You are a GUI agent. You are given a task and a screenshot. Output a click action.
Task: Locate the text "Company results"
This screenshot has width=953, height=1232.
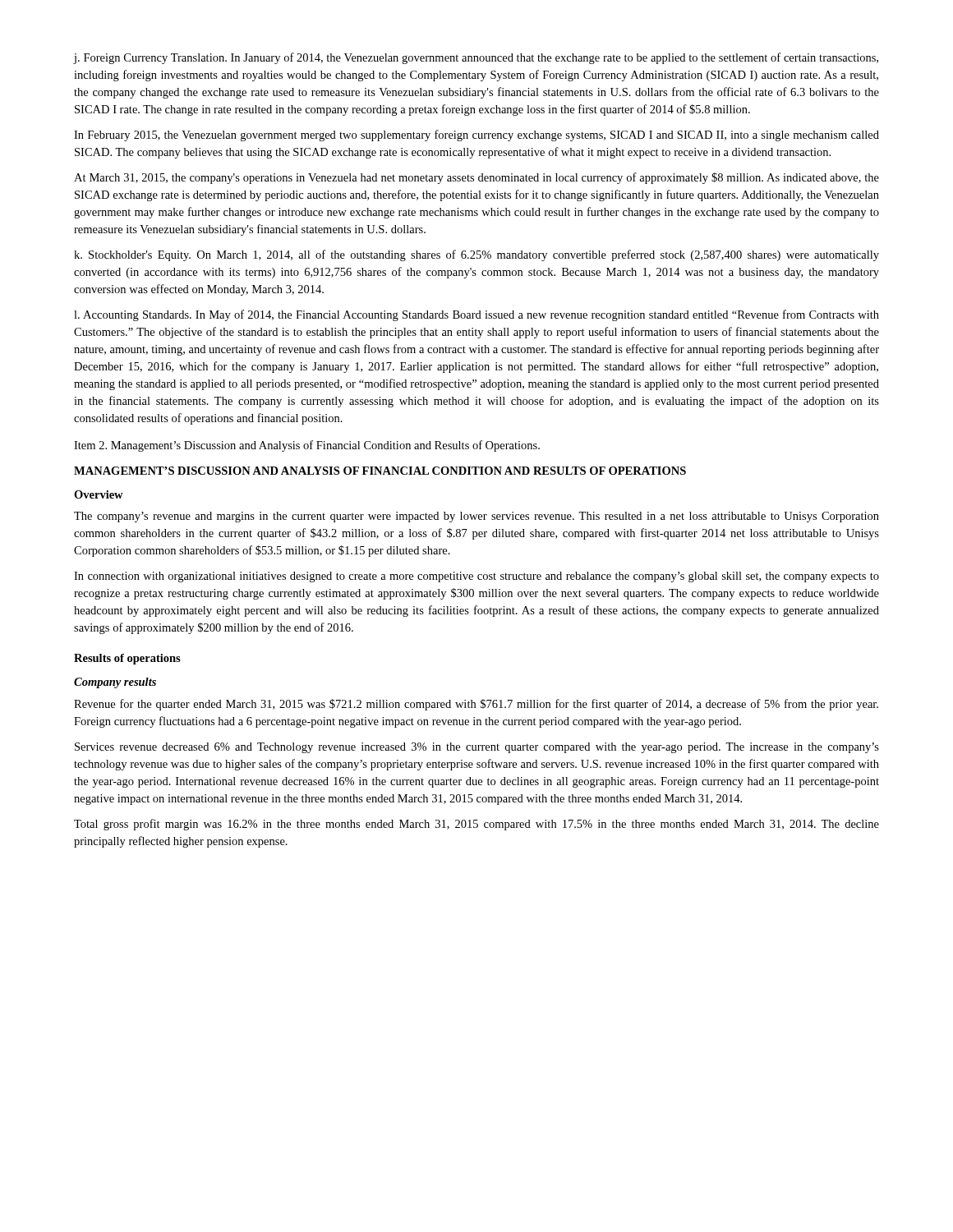pos(115,683)
